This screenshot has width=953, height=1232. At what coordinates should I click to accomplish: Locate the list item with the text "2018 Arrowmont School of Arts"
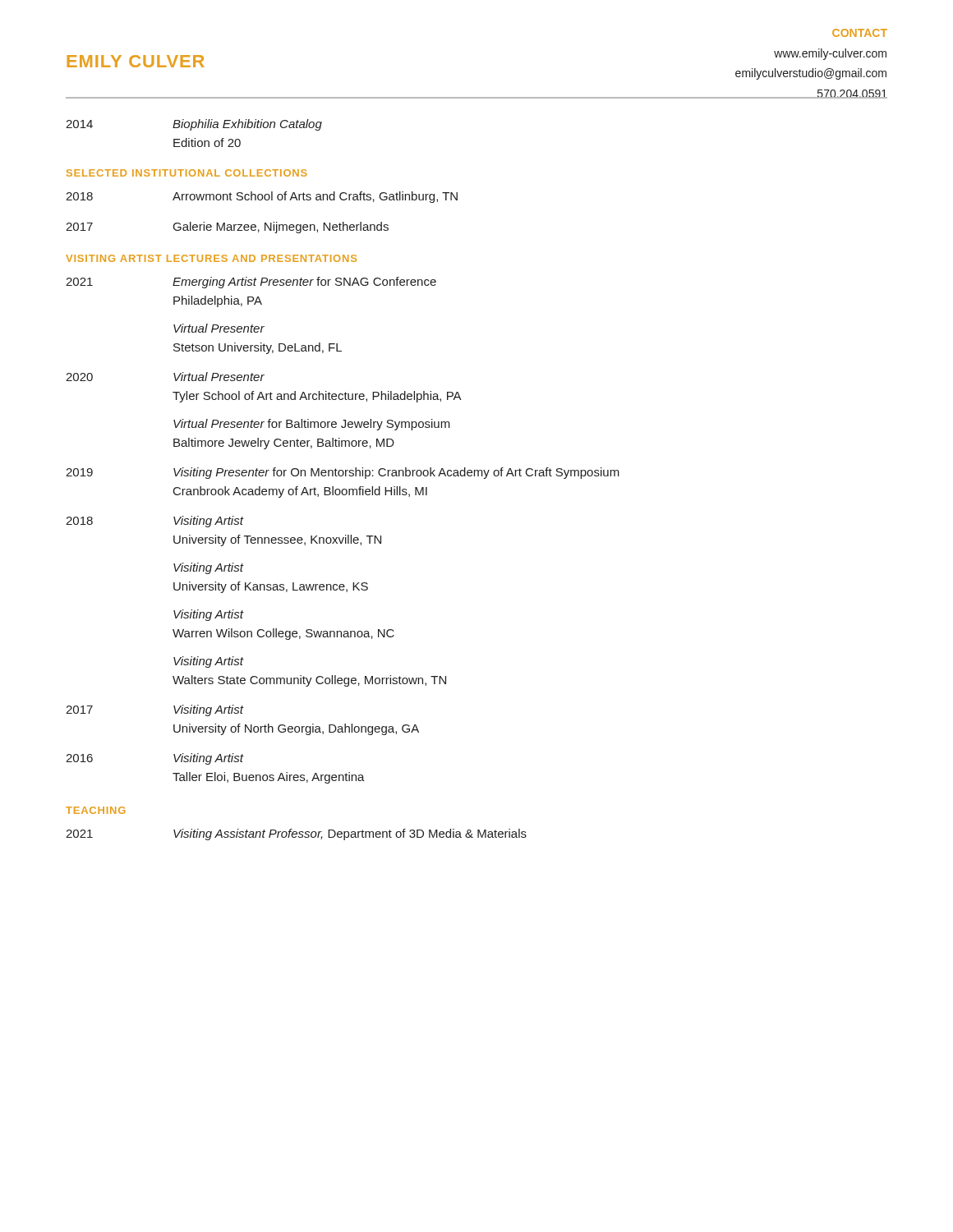click(x=262, y=197)
